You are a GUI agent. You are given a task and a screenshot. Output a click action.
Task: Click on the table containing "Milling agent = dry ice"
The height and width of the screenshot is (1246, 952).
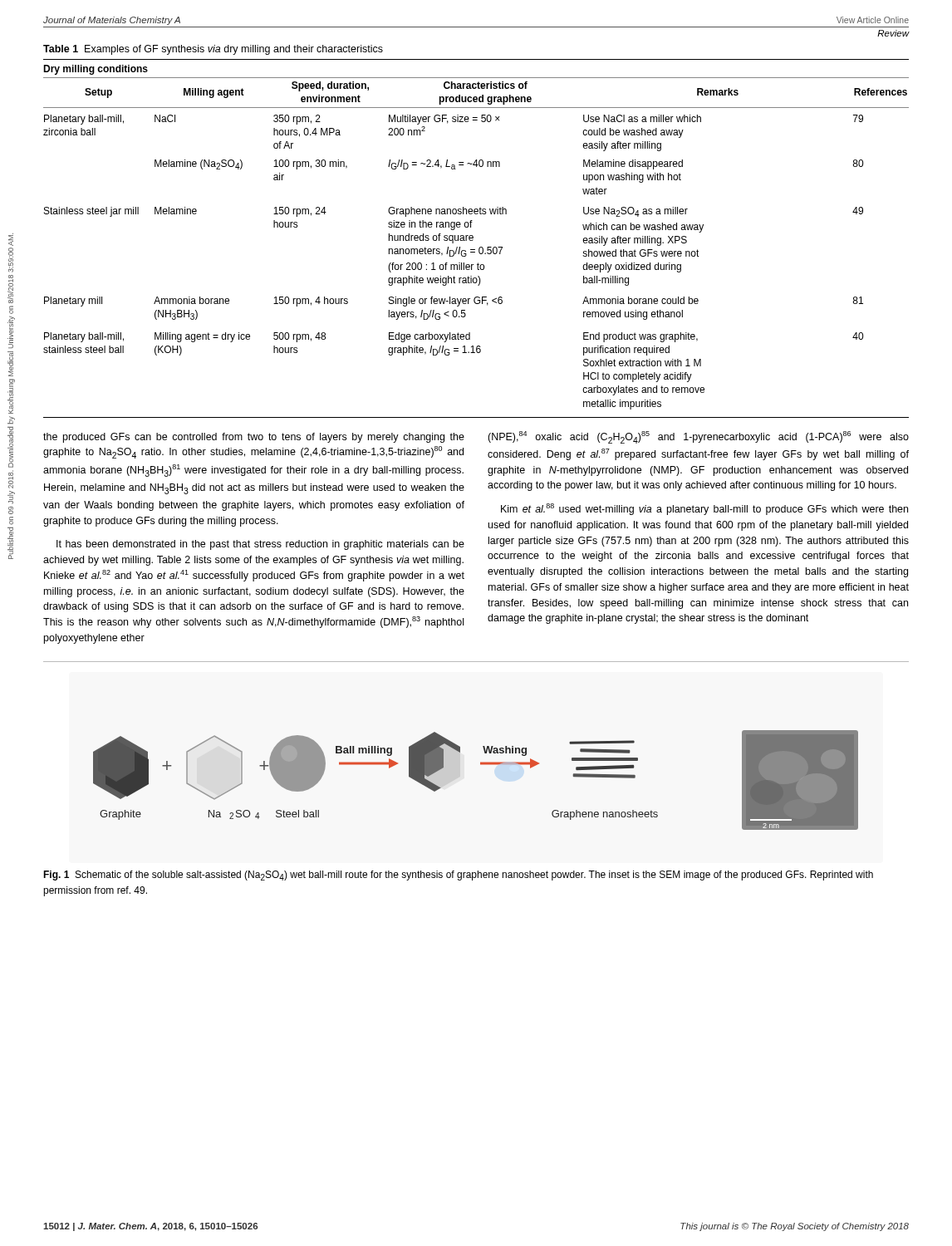coord(476,238)
